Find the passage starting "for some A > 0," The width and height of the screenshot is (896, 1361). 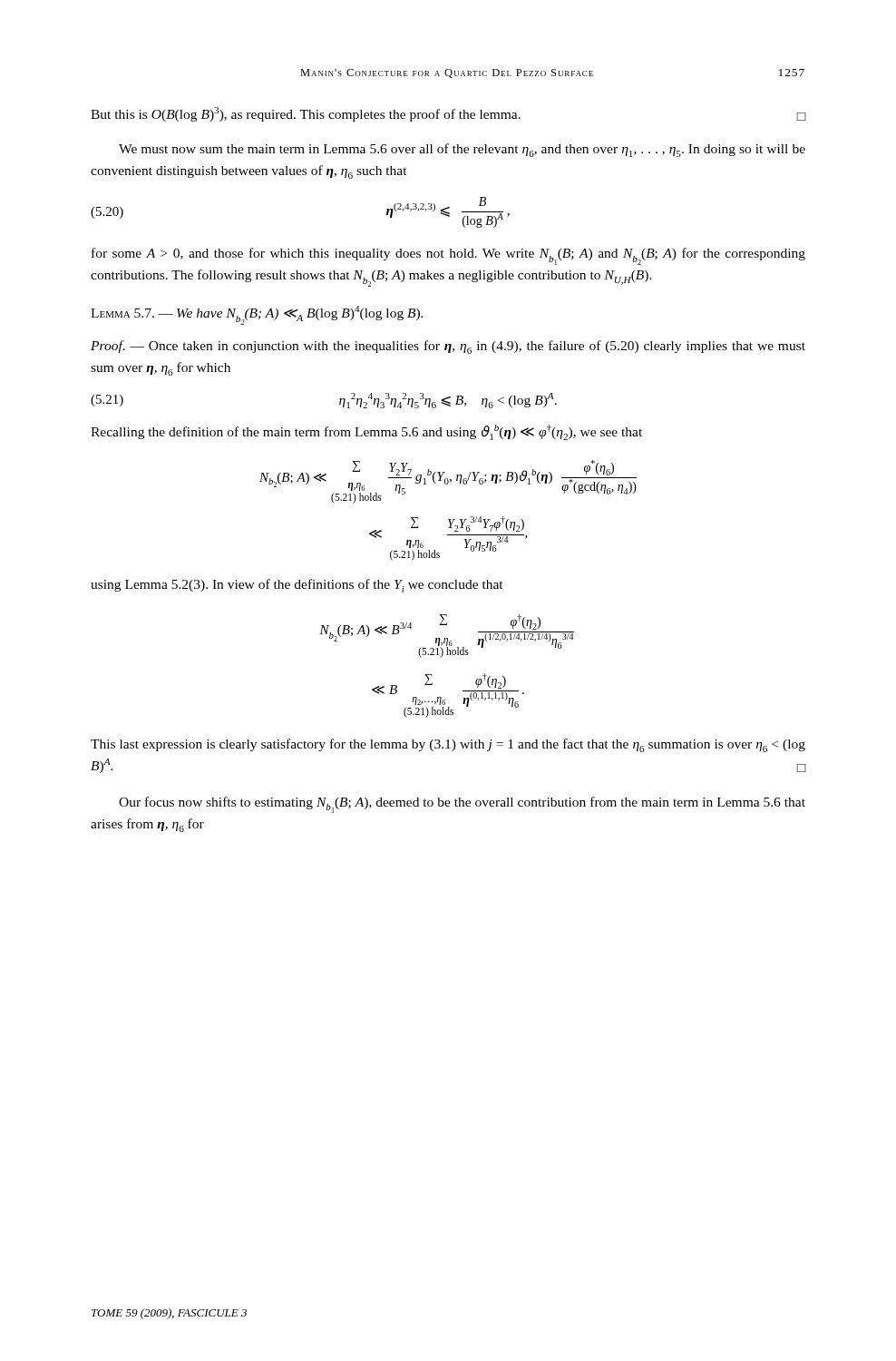click(x=448, y=264)
